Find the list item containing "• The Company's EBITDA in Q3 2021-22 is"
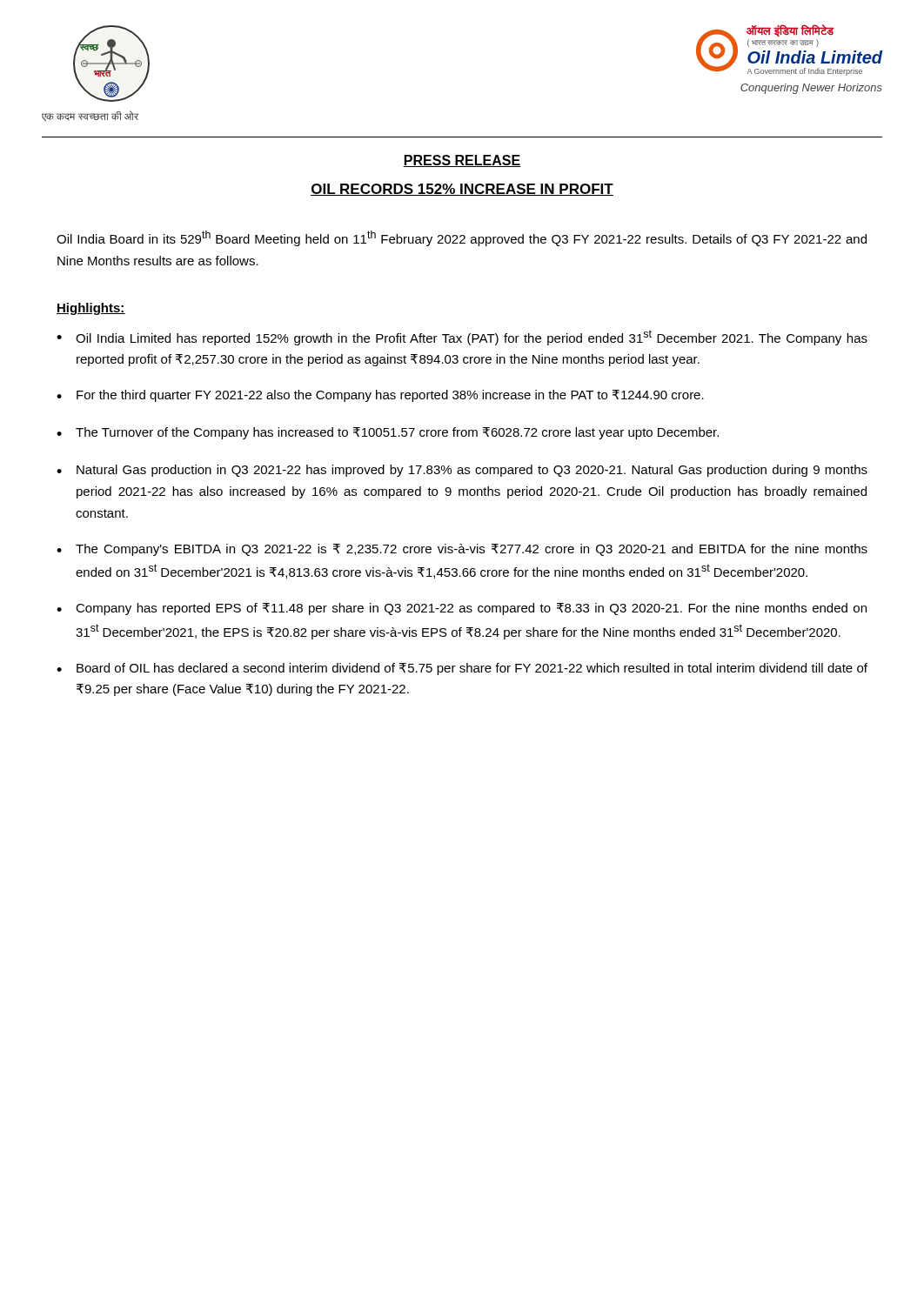Image resolution: width=924 pixels, height=1305 pixels. click(462, 561)
